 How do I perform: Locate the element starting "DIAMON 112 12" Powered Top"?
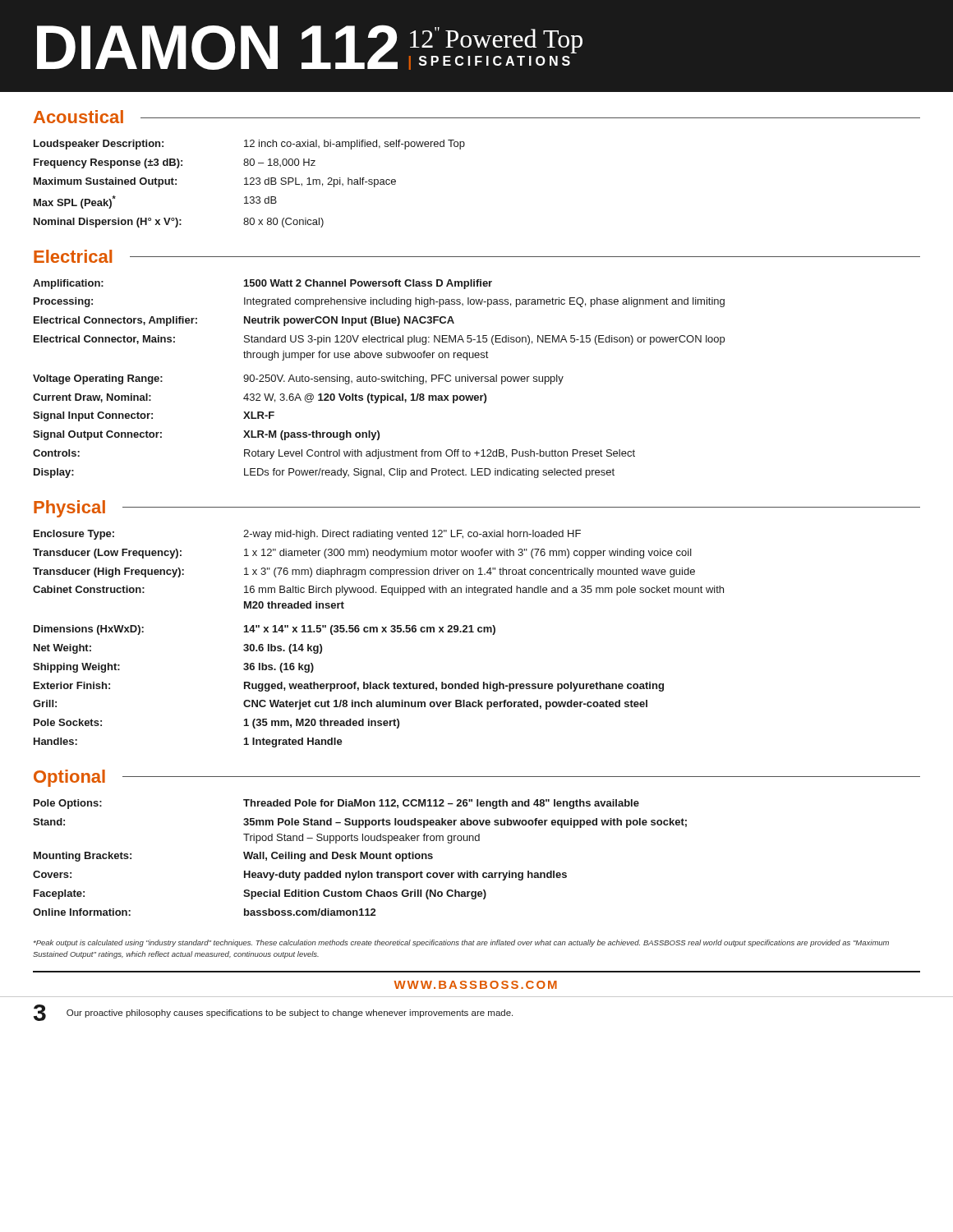(x=476, y=47)
